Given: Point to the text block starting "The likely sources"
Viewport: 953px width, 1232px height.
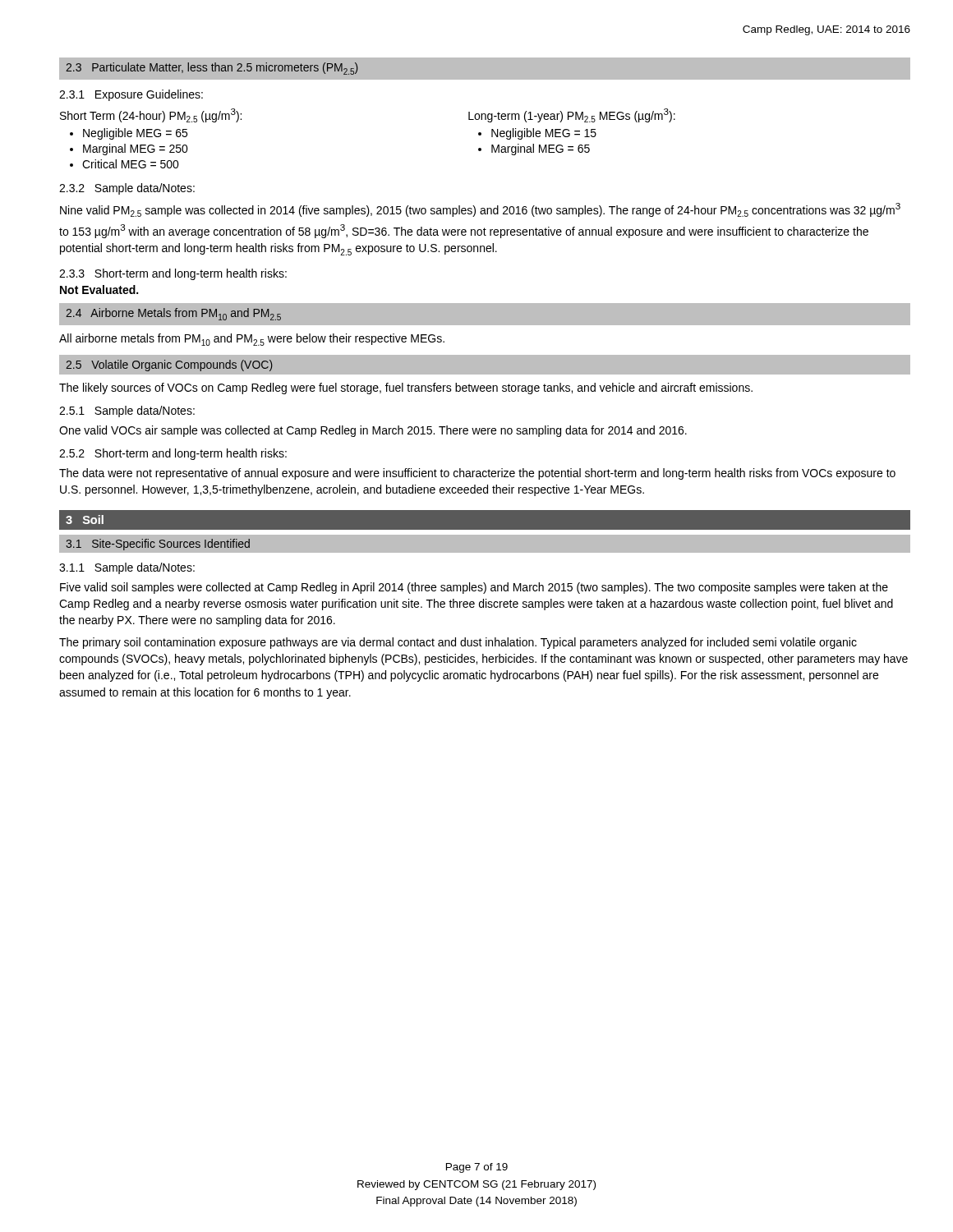Looking at the screenshot, I should tap(406, 387).
